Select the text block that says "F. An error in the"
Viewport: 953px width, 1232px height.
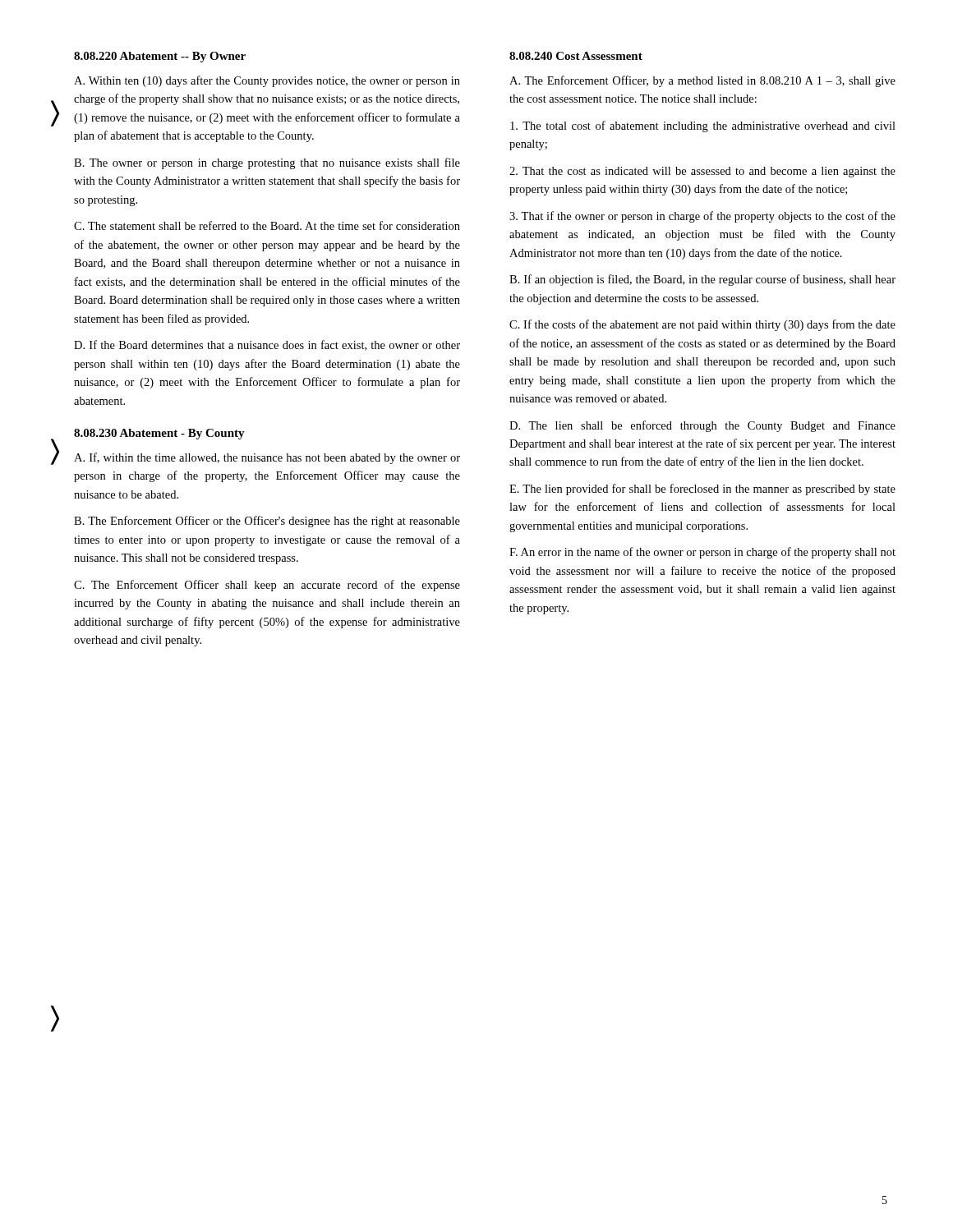(702, 580)
